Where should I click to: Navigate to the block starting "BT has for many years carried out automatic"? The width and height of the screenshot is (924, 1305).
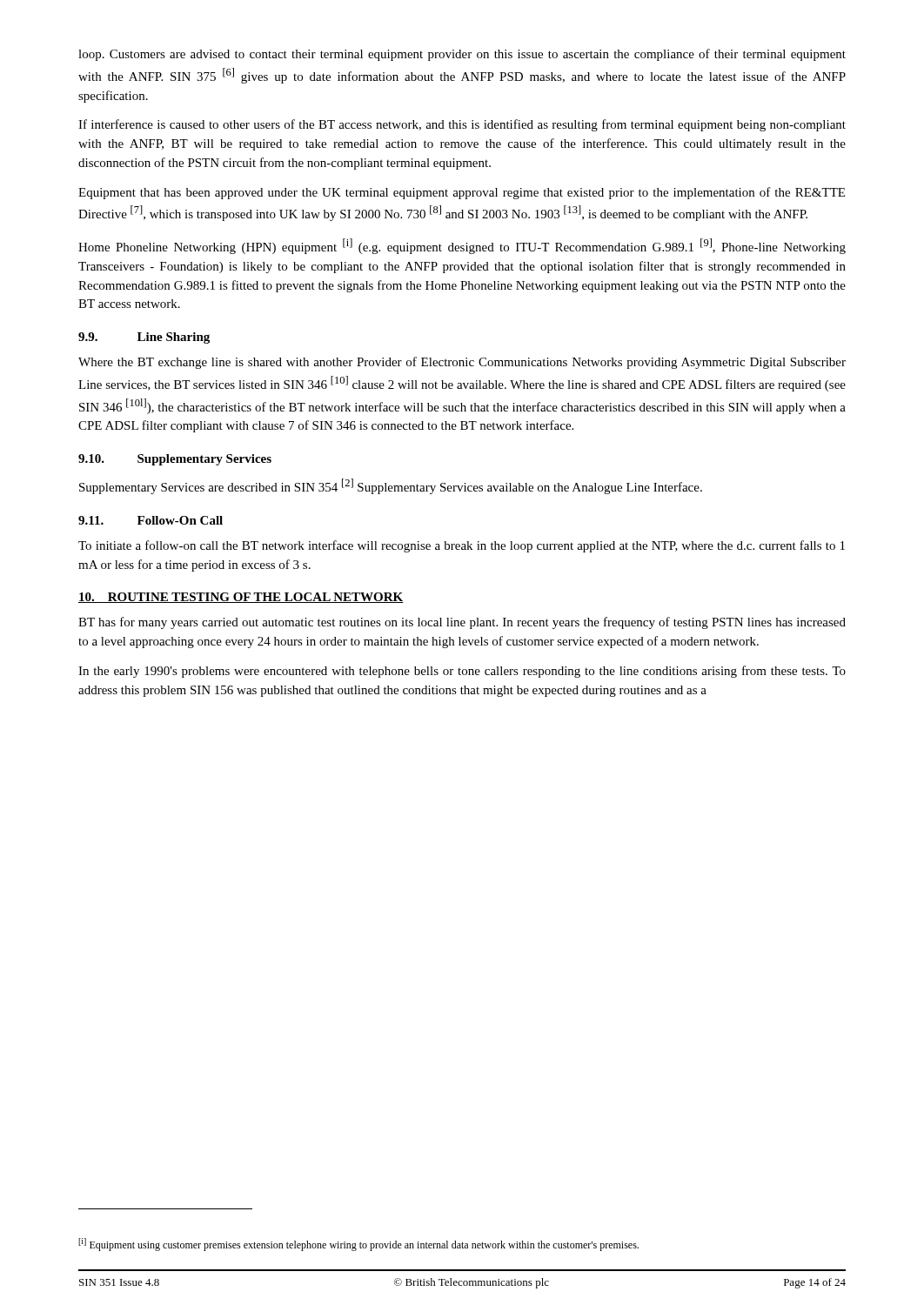pos(462,633)
